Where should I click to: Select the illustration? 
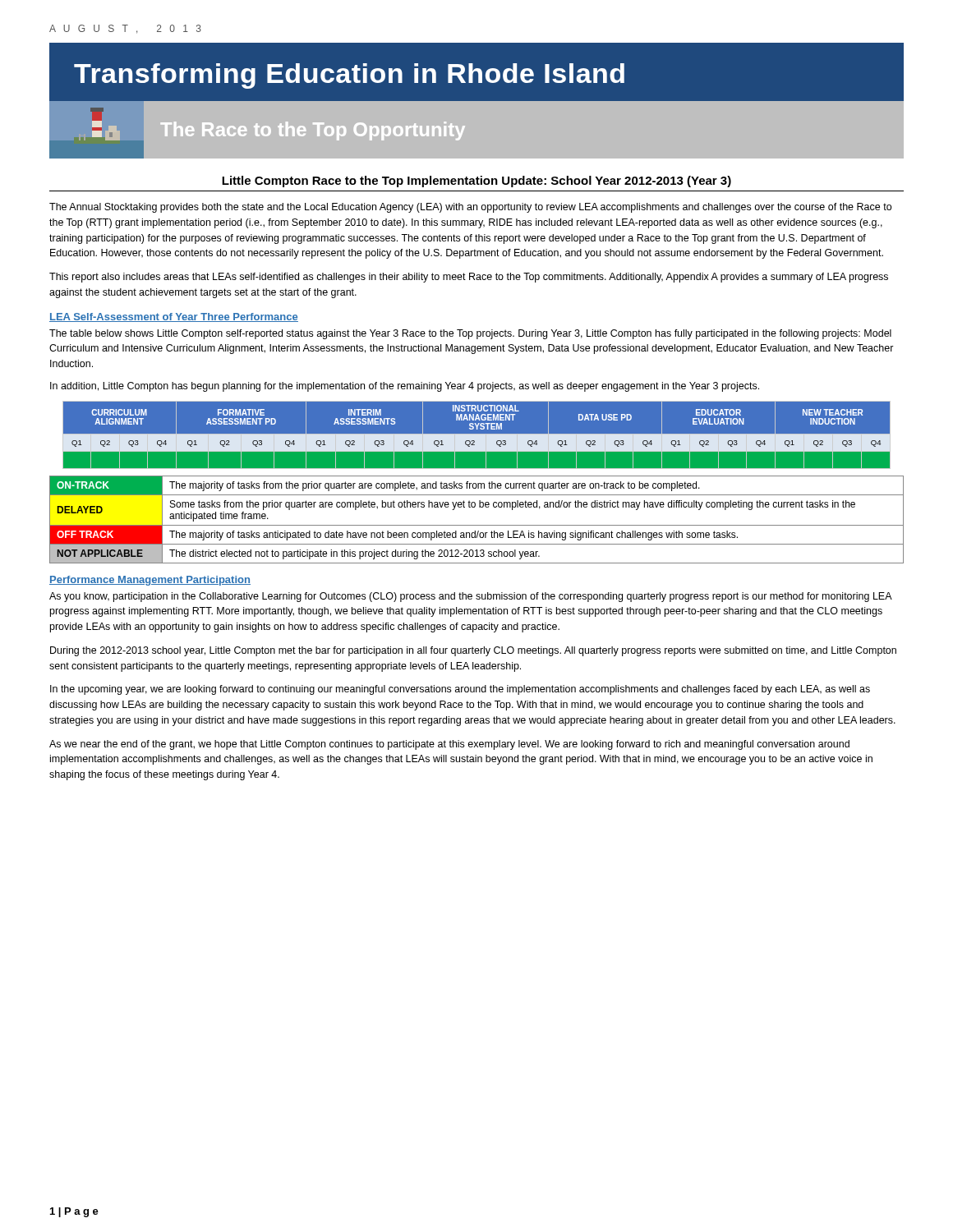click(x=476, y=130)
